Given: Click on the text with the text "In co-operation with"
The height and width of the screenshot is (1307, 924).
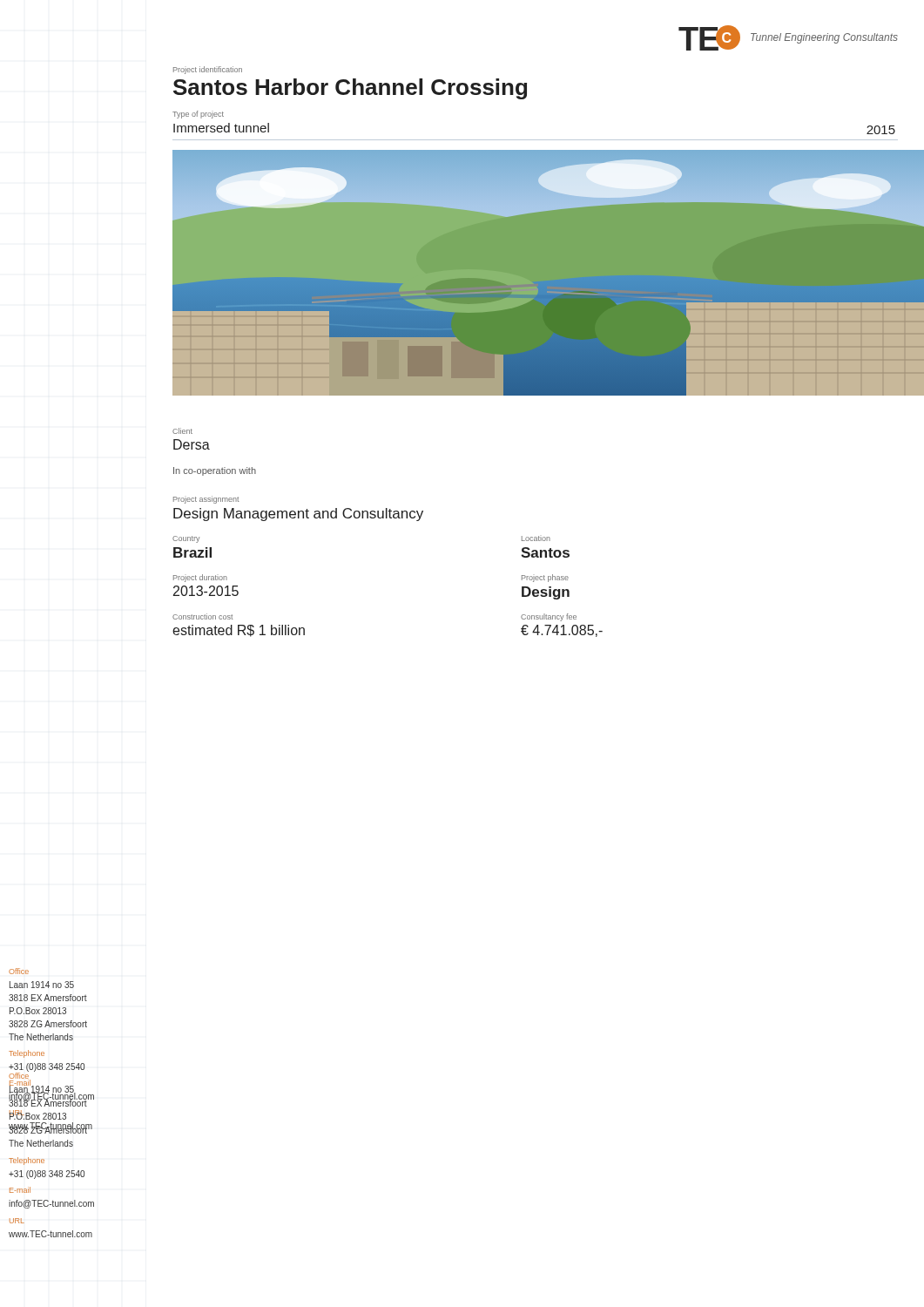Looking at the screenshot, I should pos(214,471).
